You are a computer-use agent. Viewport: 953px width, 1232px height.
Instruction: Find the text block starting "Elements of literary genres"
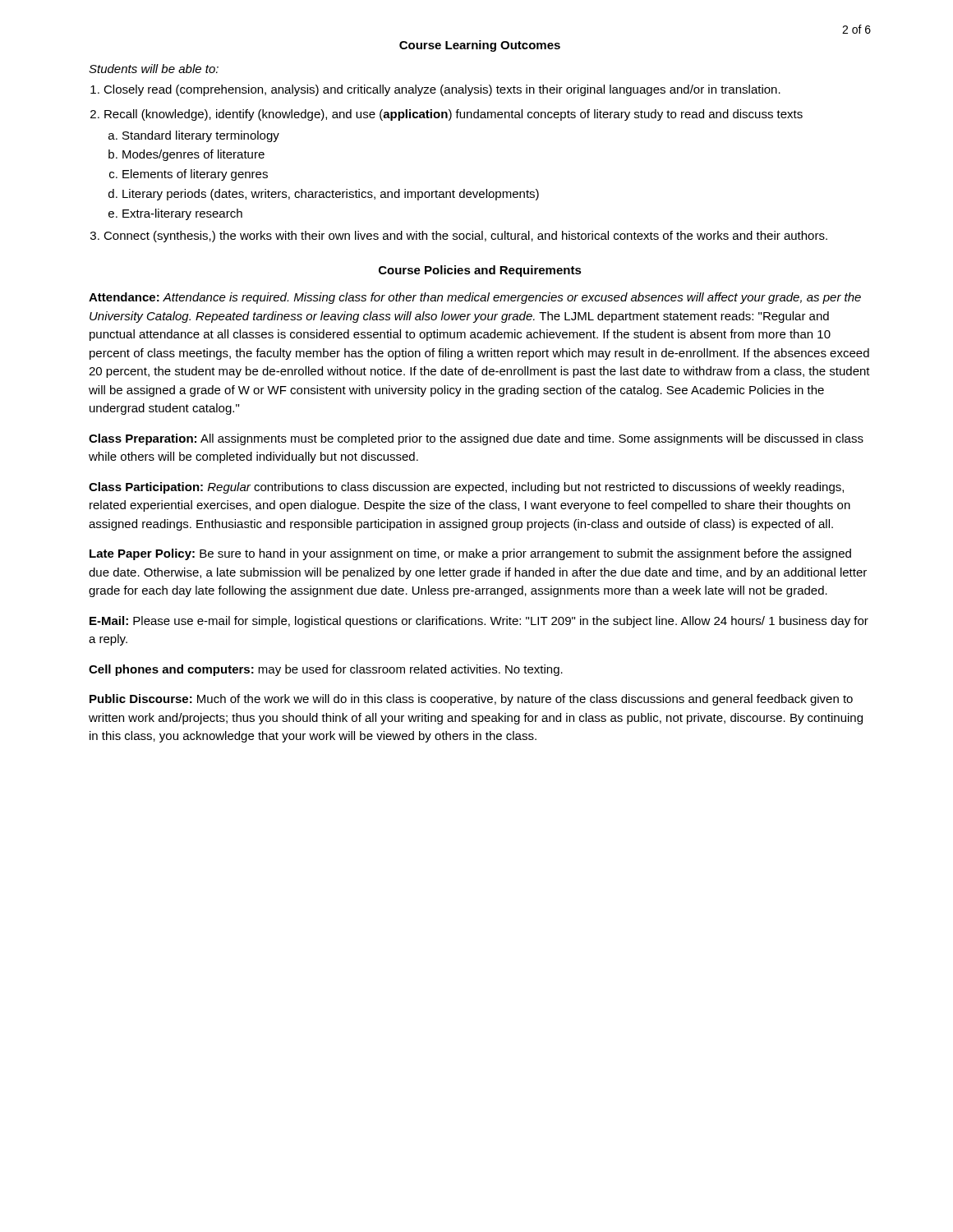[195, 174]
